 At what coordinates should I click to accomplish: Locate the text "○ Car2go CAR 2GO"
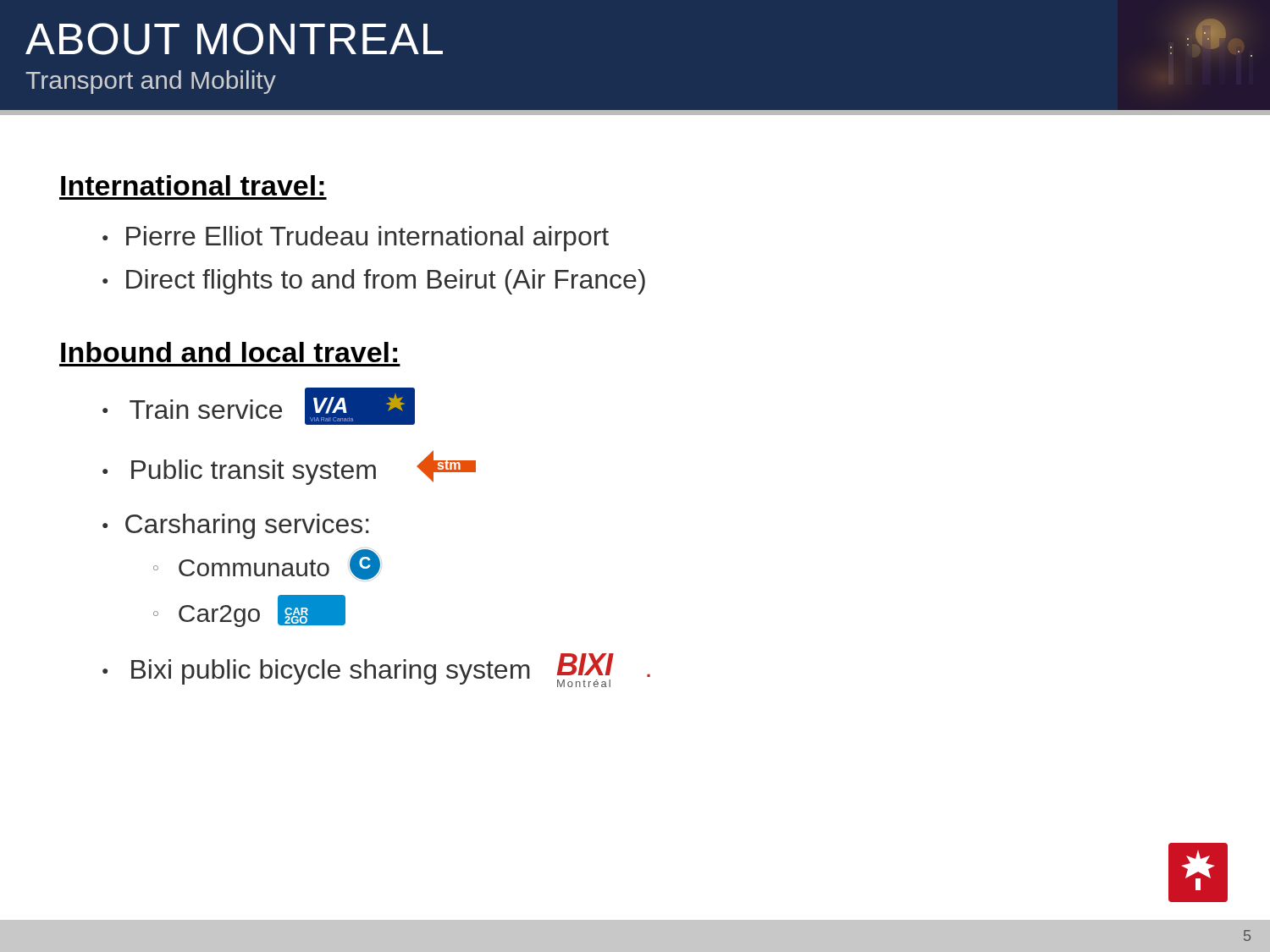click(249, 613)
